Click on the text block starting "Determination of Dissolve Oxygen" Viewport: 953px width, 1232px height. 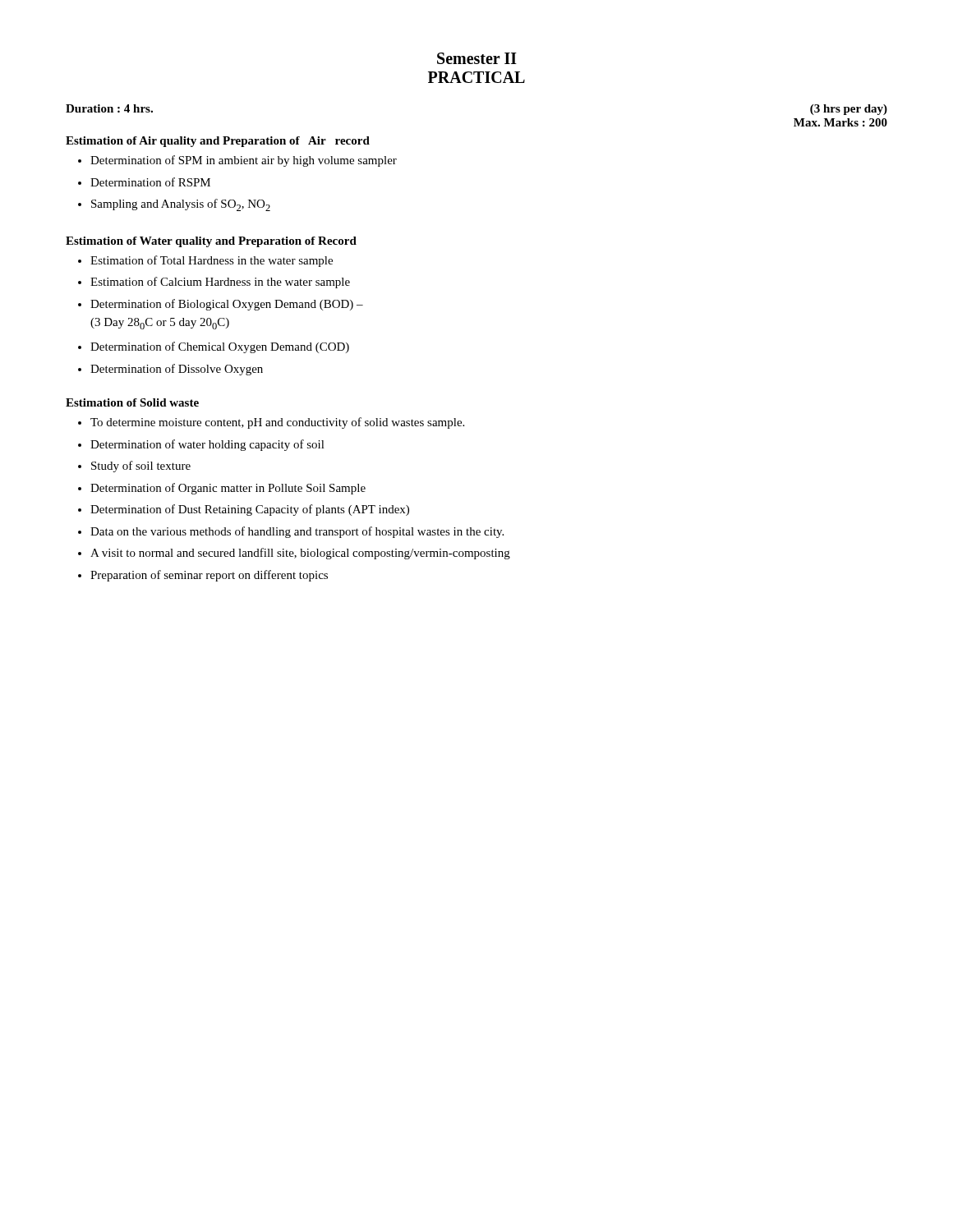177,368
